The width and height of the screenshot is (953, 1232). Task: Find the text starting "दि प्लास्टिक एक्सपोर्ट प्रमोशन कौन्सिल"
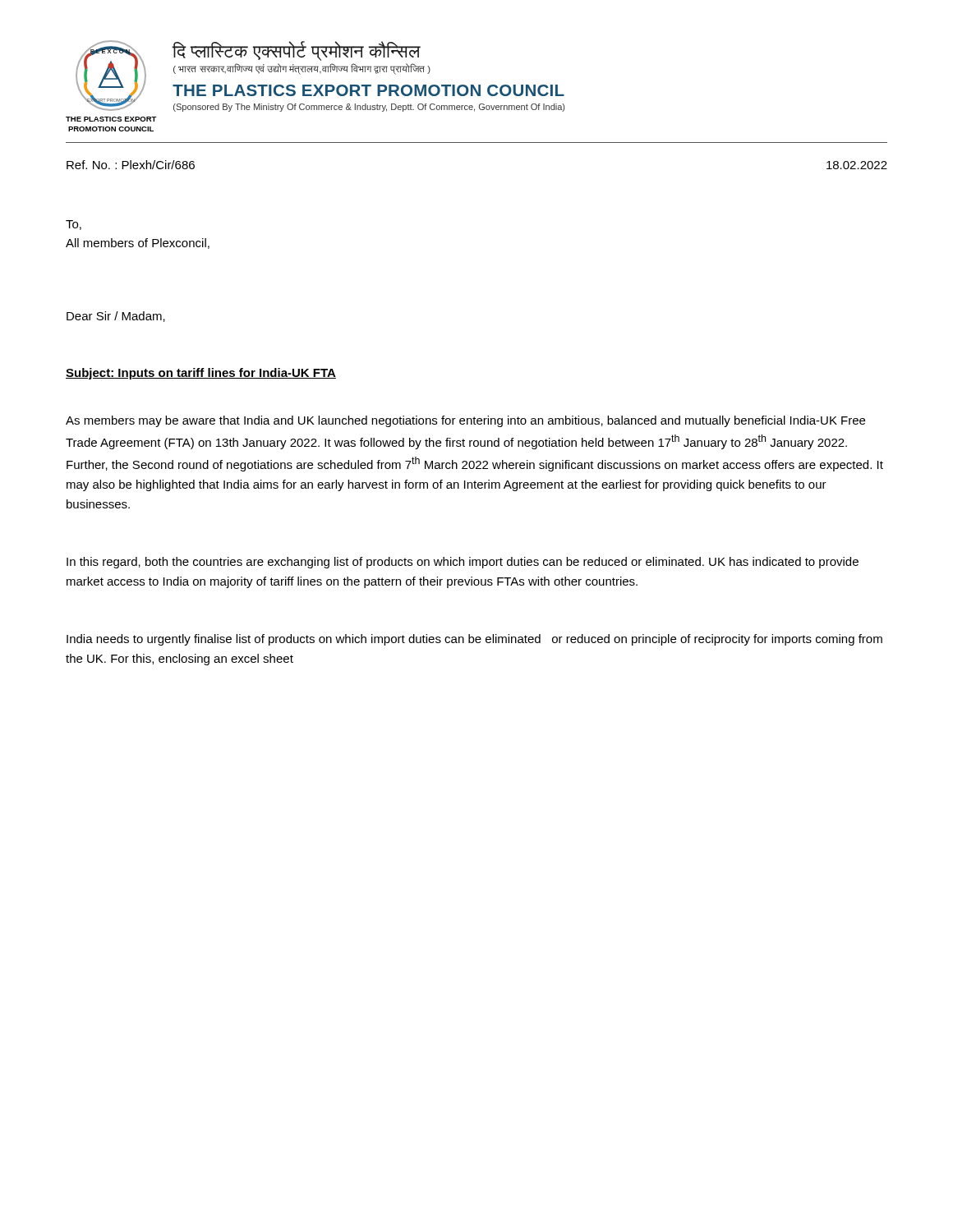click(x=296, y=51)
